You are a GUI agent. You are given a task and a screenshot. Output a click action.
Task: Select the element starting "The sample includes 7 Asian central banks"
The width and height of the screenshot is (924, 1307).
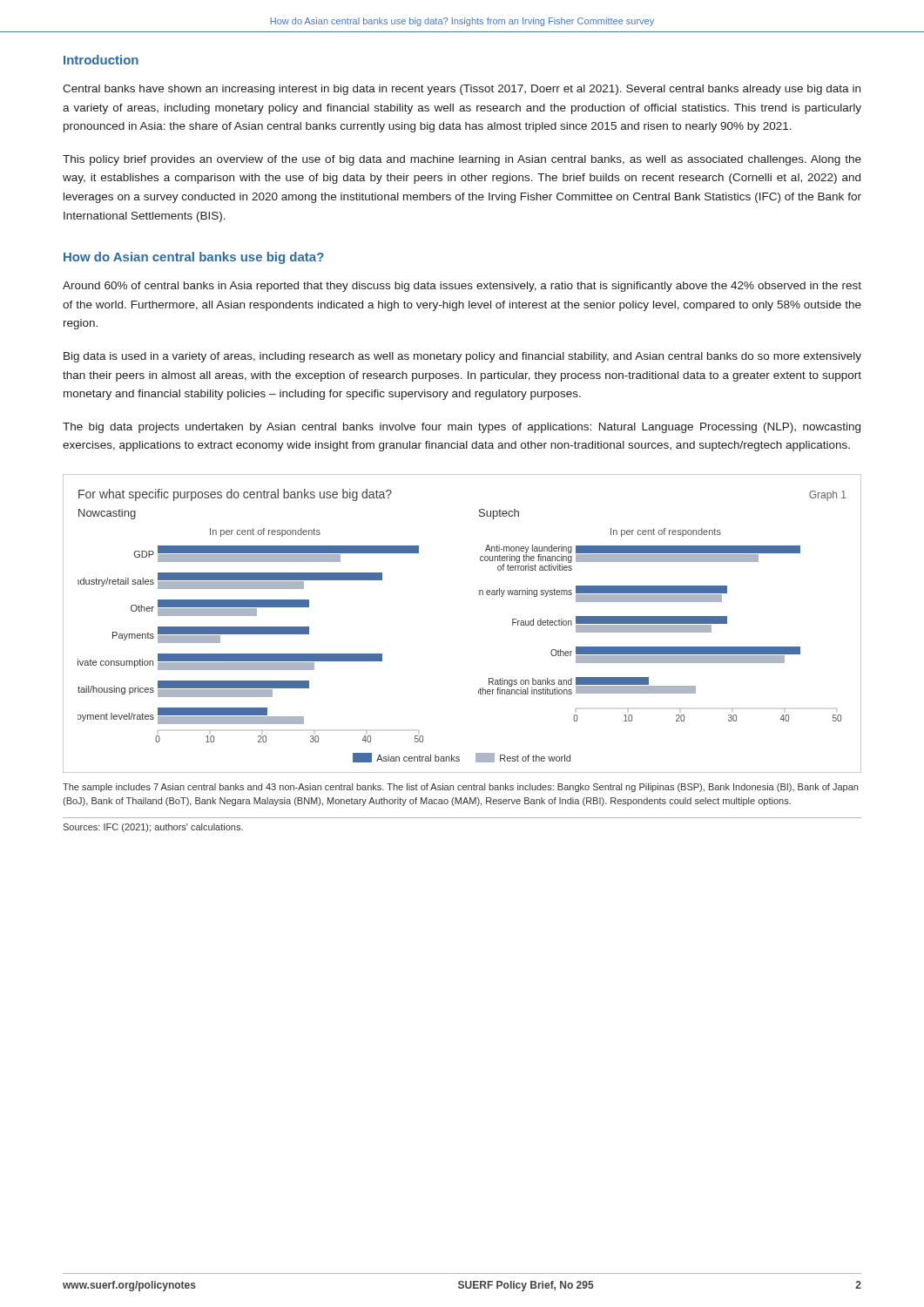click(461, 794)
